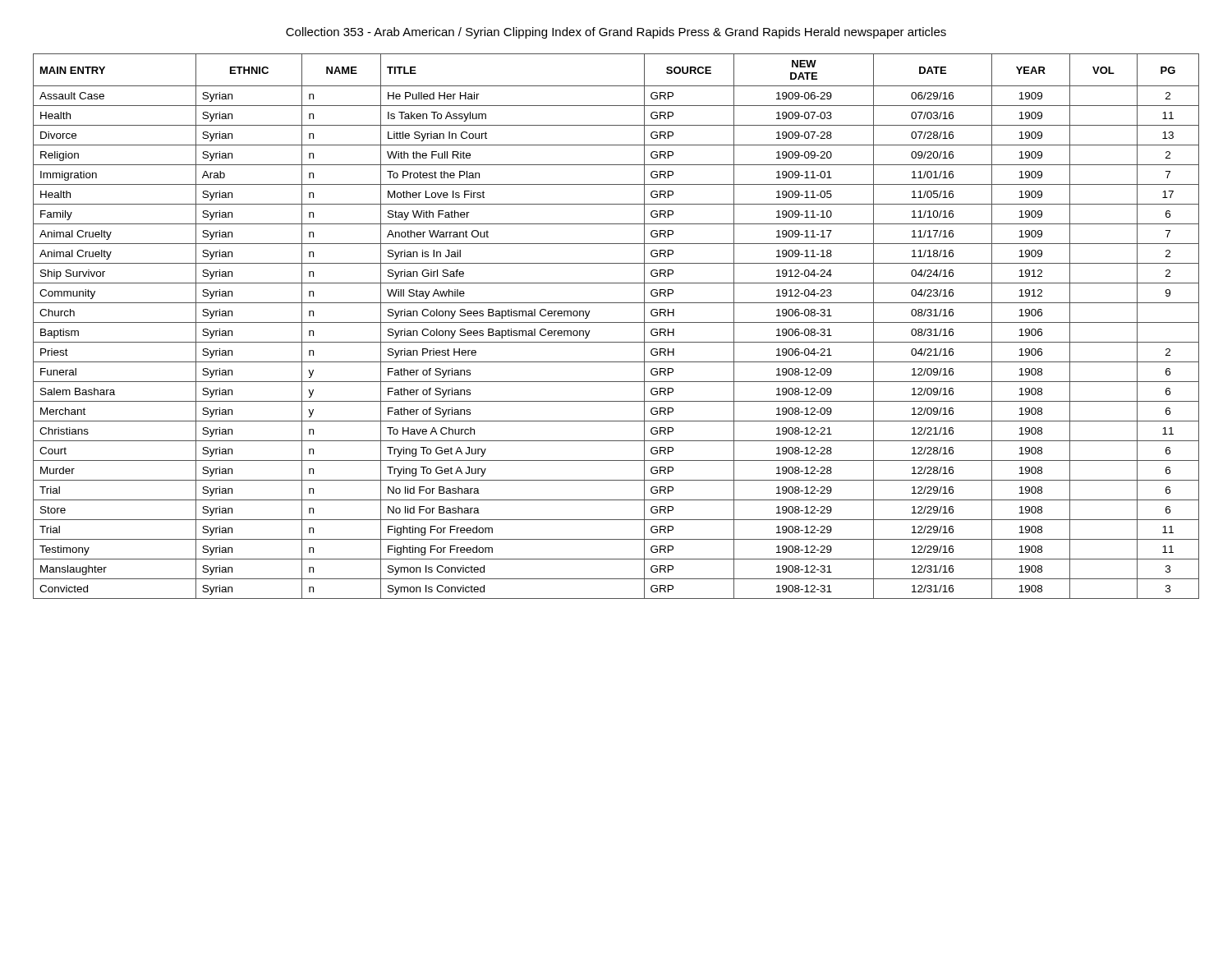The image size is (1232, 953).
Task: Point to the region starting "Collection 353 - Arab American /"
Action: coord(616,32)
